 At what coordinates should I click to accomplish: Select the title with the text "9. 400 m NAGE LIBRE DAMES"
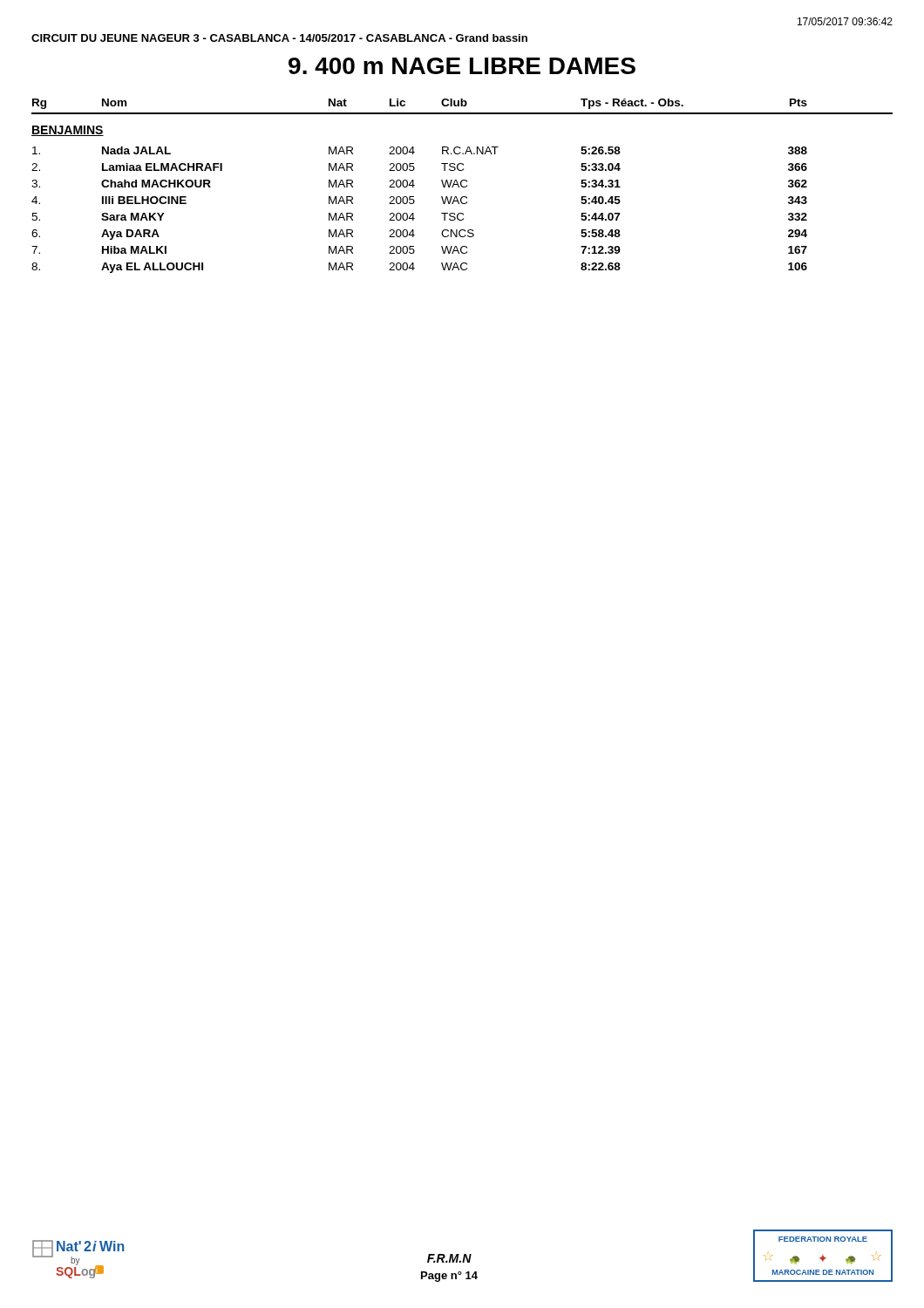(462, 66)
